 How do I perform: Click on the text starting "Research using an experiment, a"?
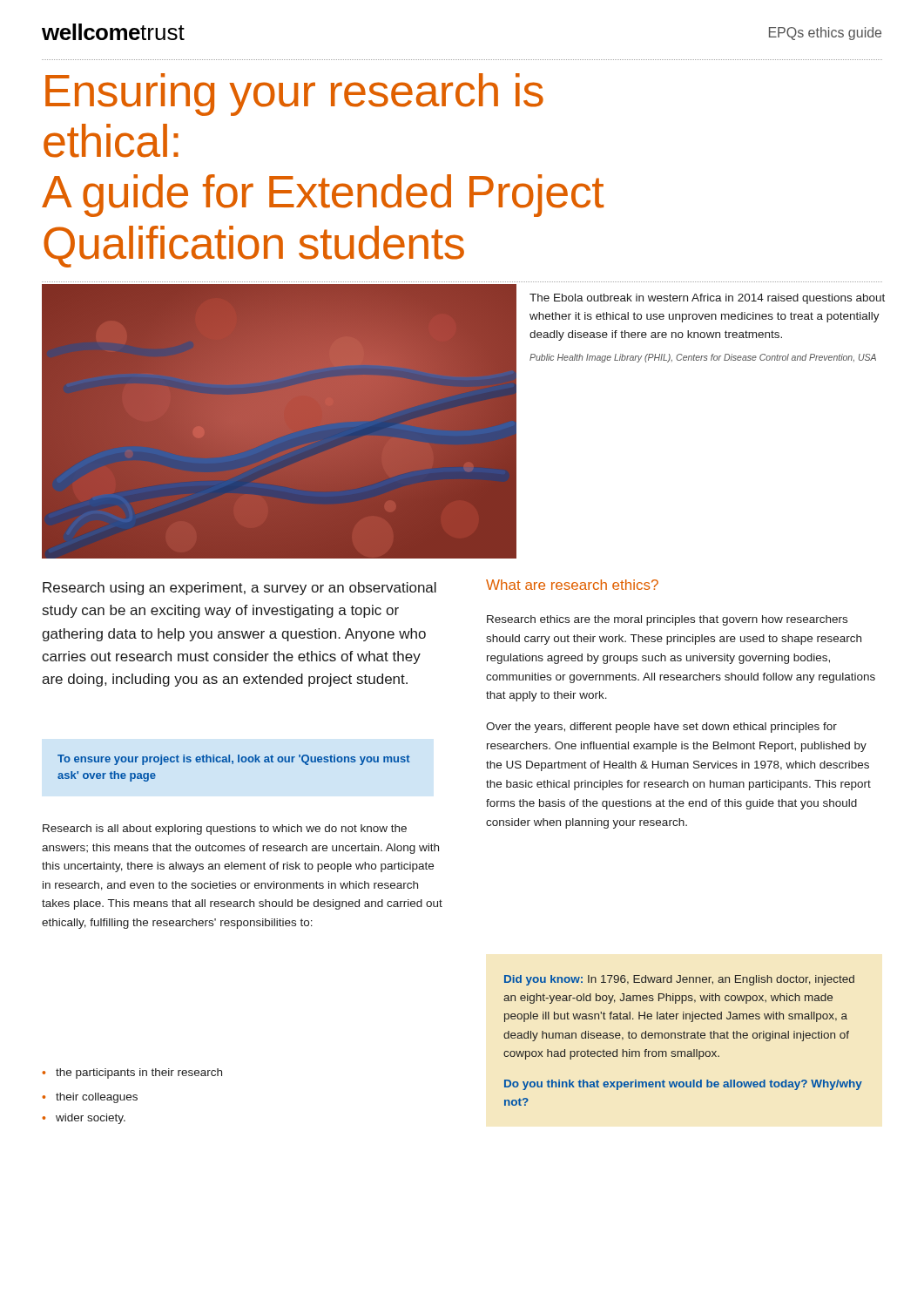click(x=242, y=634)
